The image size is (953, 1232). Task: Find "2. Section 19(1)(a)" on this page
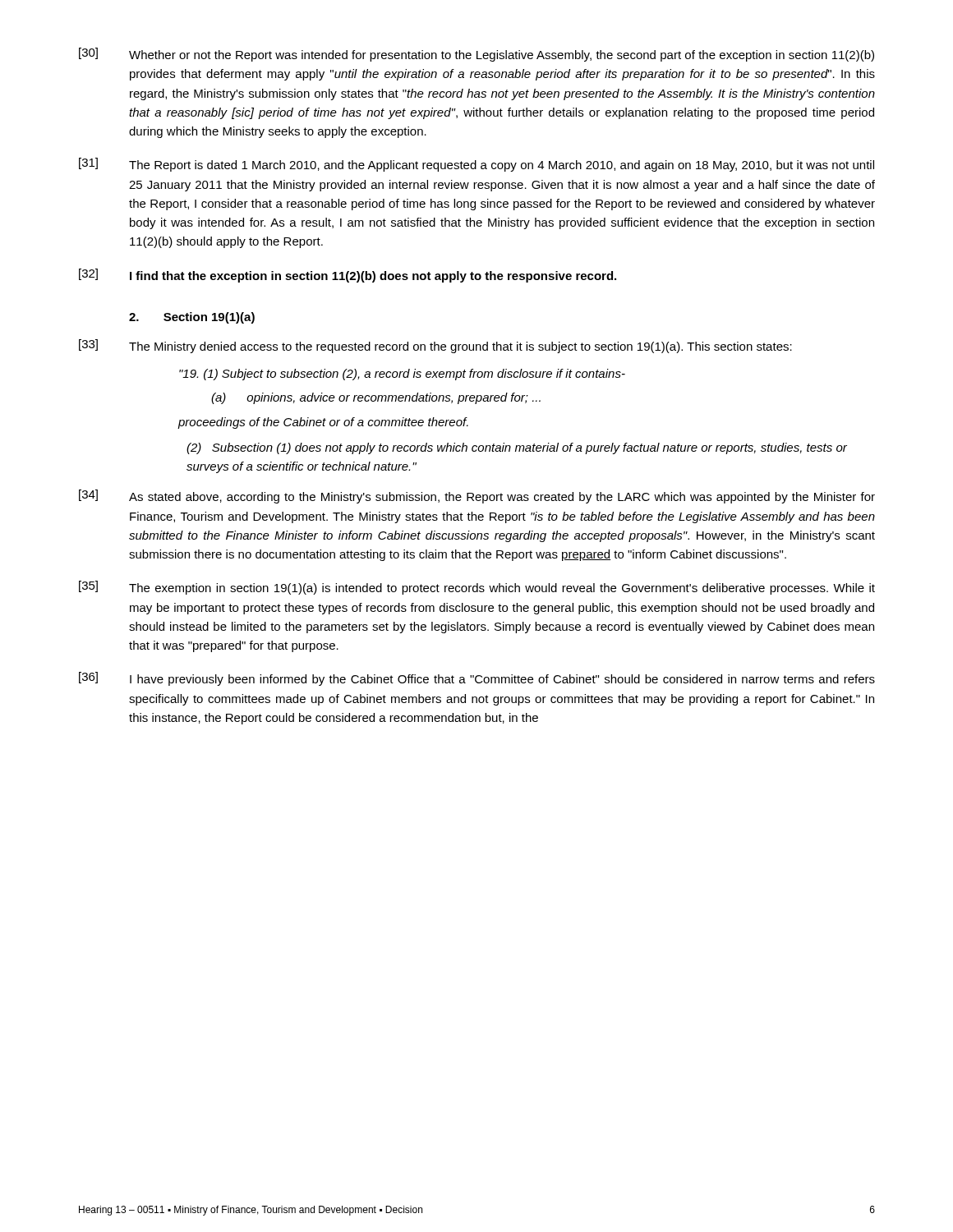click(x=192, y=316)
